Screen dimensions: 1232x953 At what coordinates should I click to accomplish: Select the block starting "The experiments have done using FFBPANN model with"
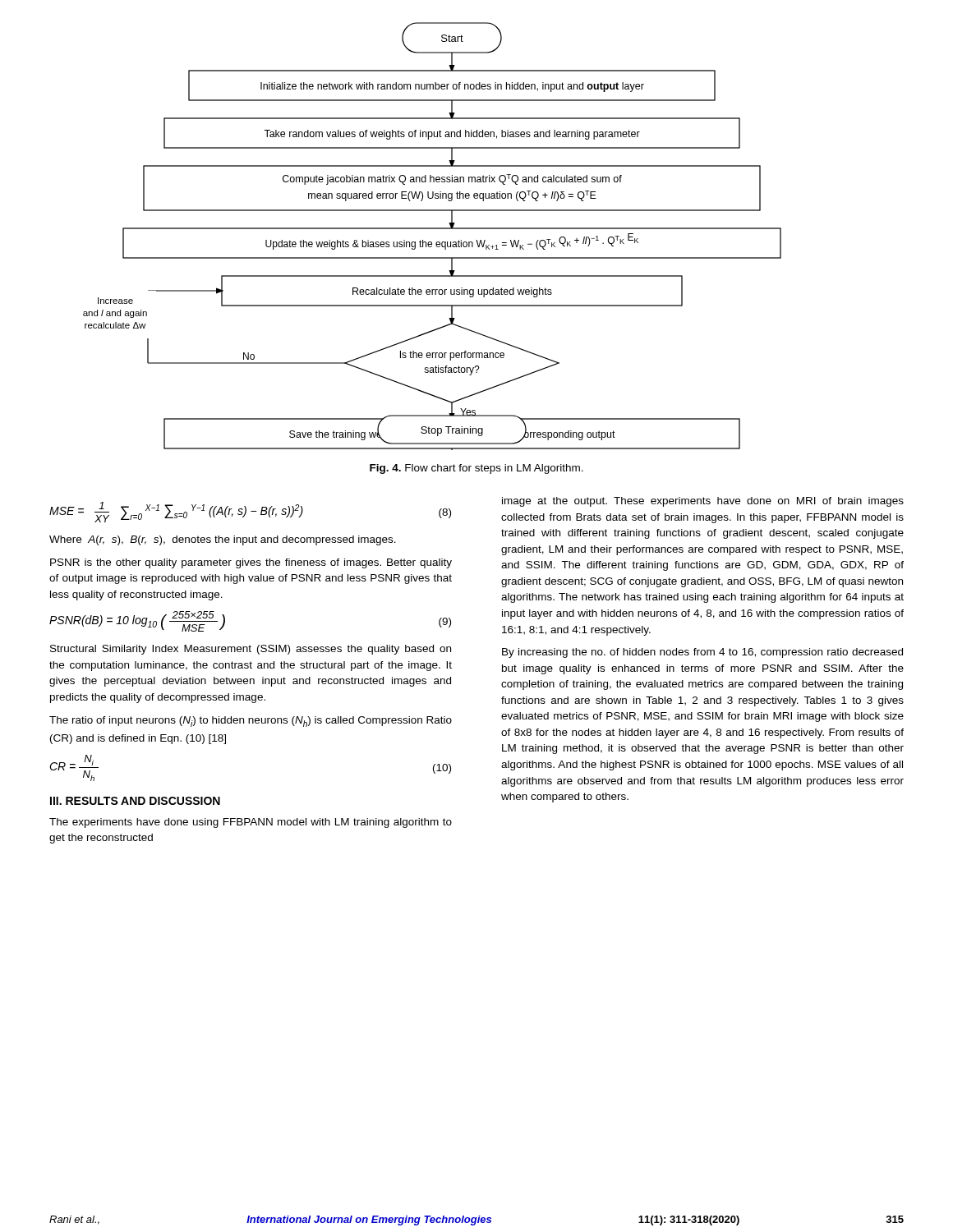pos(251,830)
